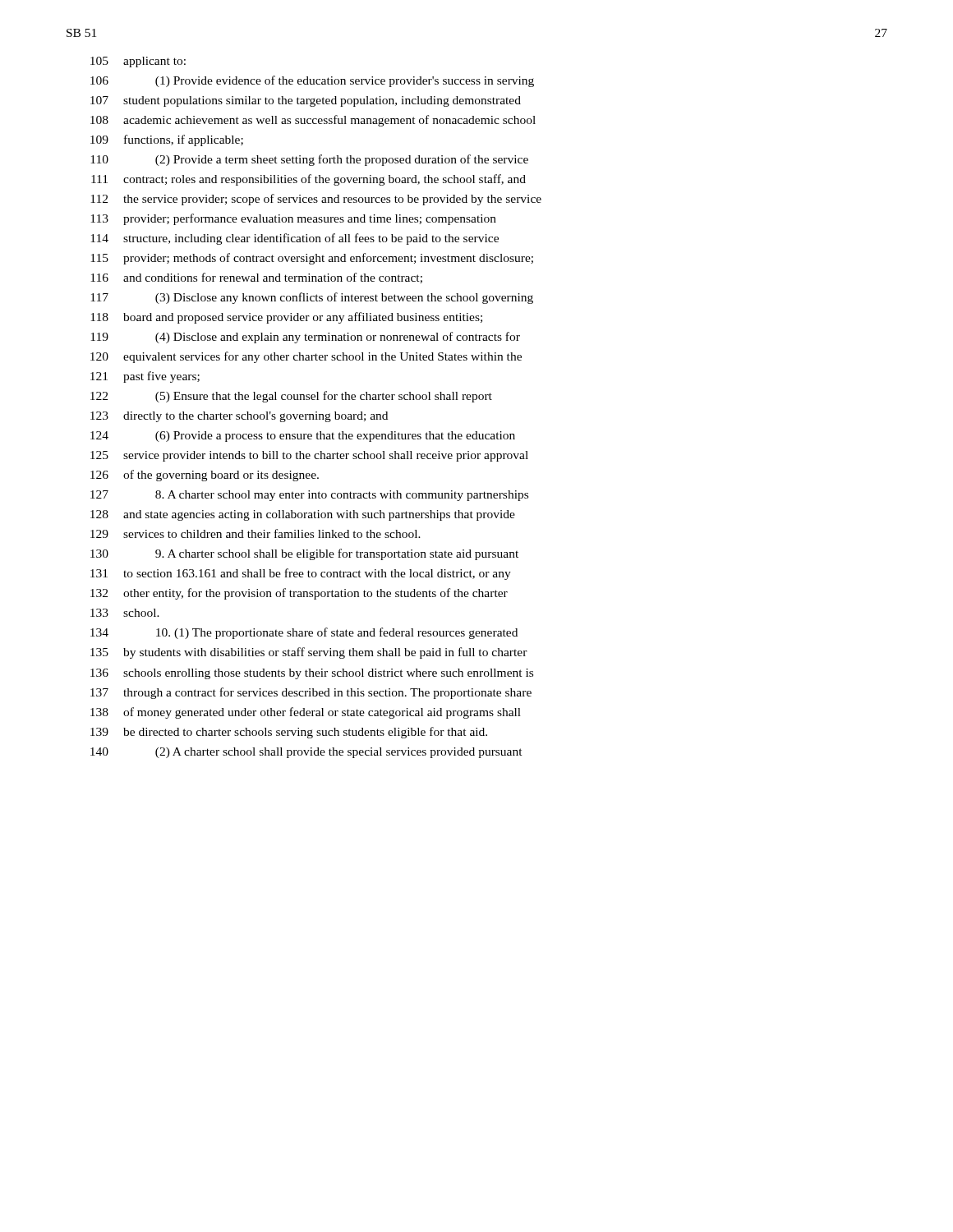Find the list item with the text "125 service provider"

click(476, 455)
